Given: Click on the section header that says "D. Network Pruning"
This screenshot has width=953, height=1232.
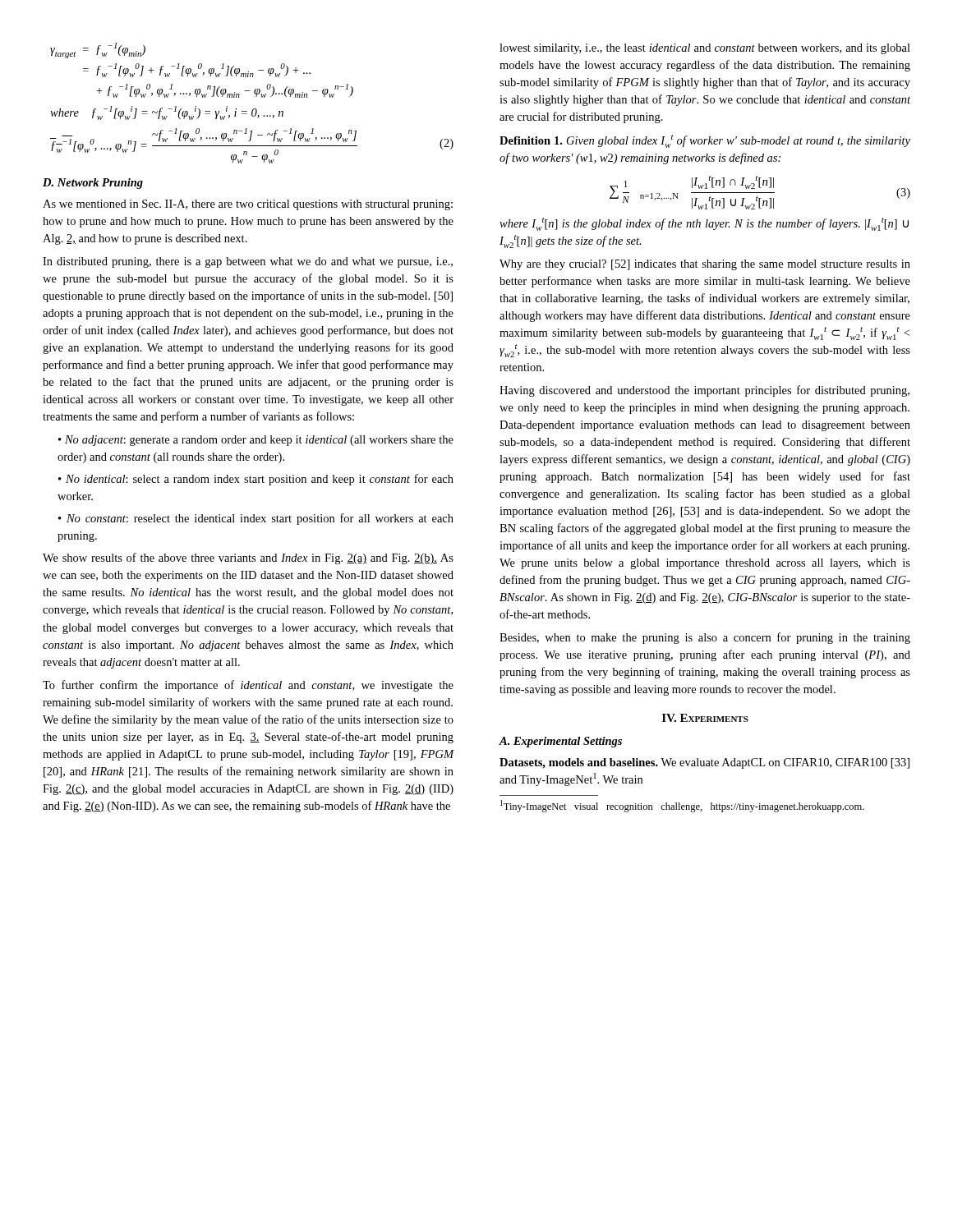Looking at the screenshot, I should [93, 182].
